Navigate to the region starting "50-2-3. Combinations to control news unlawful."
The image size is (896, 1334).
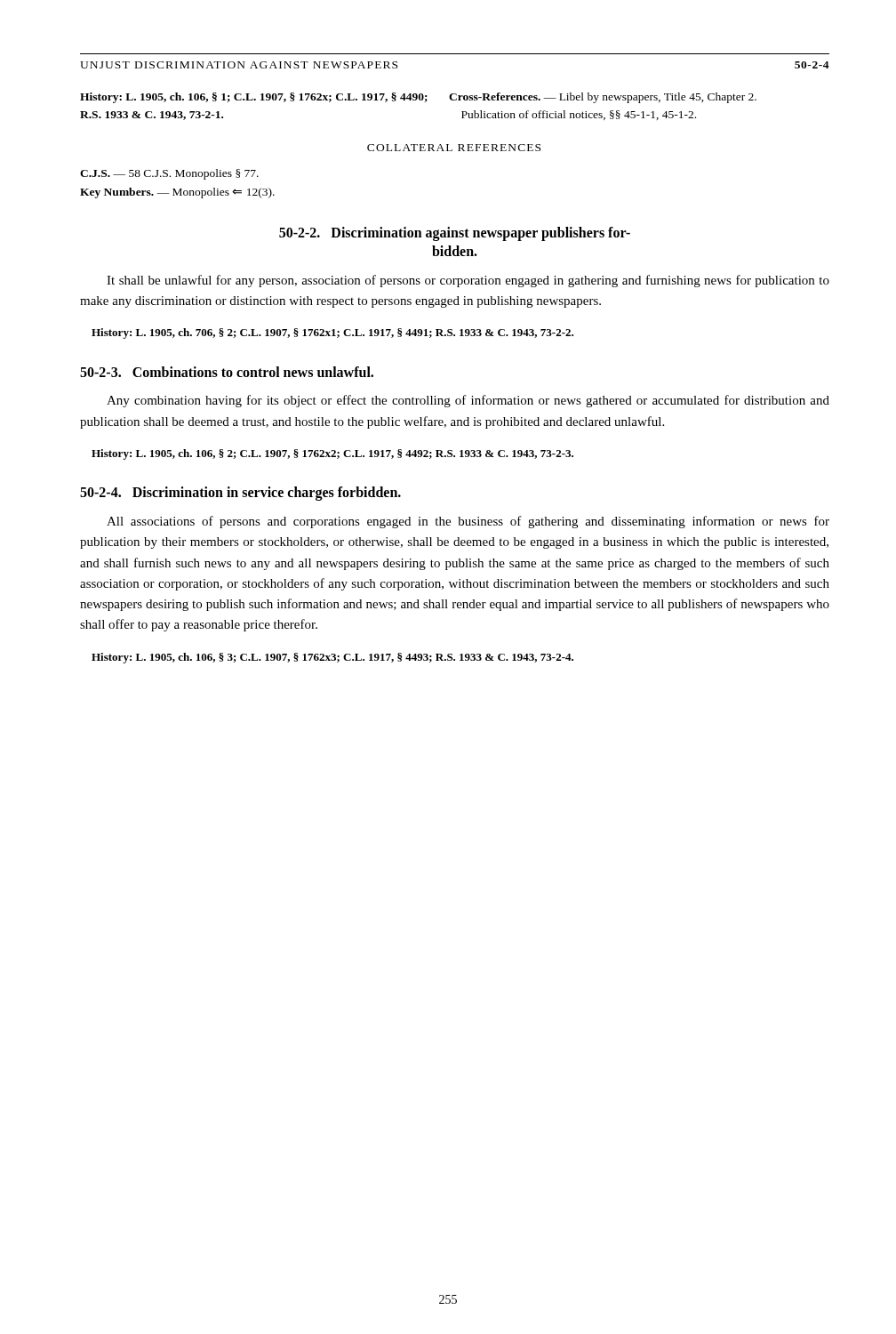click(x=227, y=372)
